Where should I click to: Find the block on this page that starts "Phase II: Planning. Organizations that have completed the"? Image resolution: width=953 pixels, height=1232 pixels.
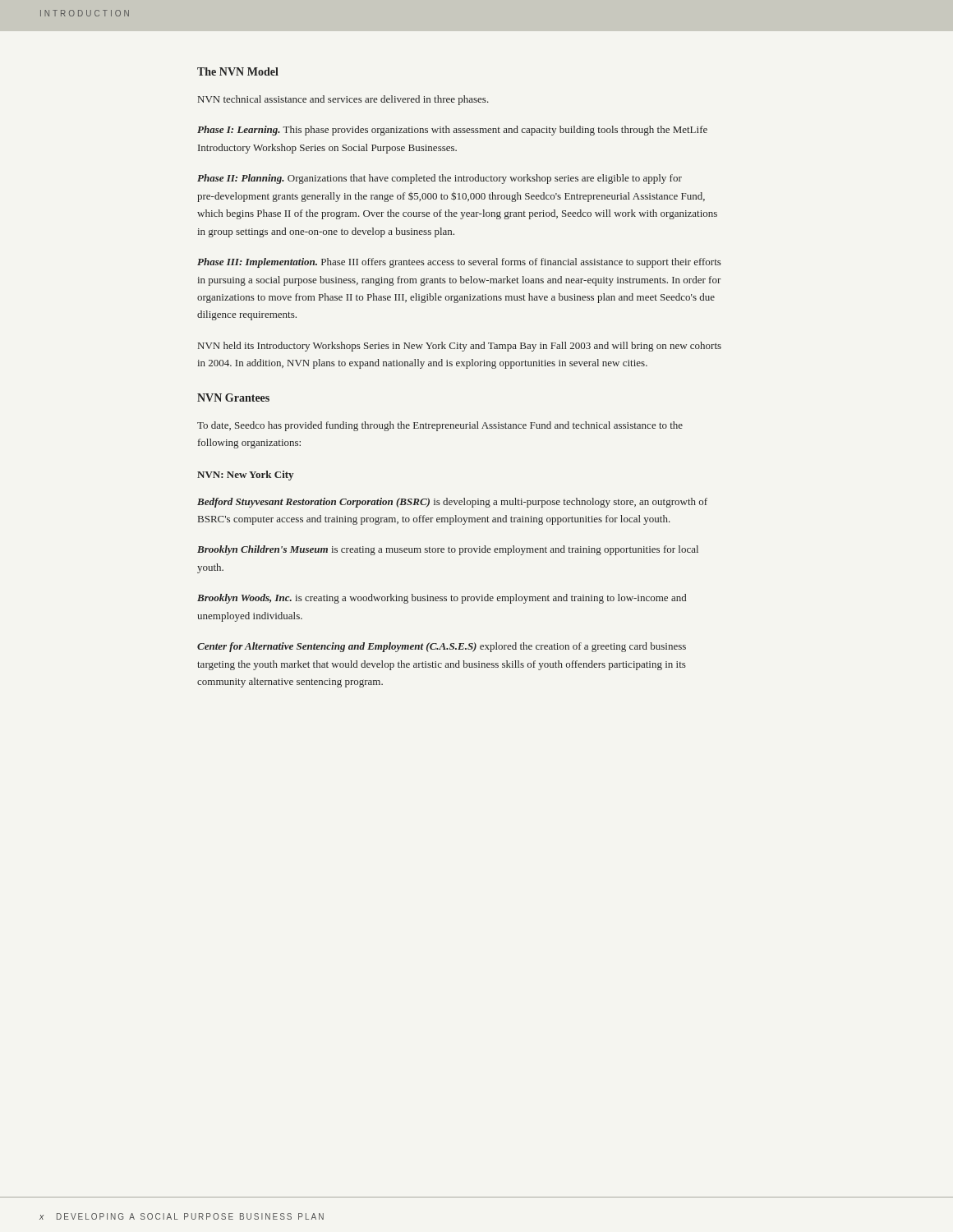[x=457, y=204]
